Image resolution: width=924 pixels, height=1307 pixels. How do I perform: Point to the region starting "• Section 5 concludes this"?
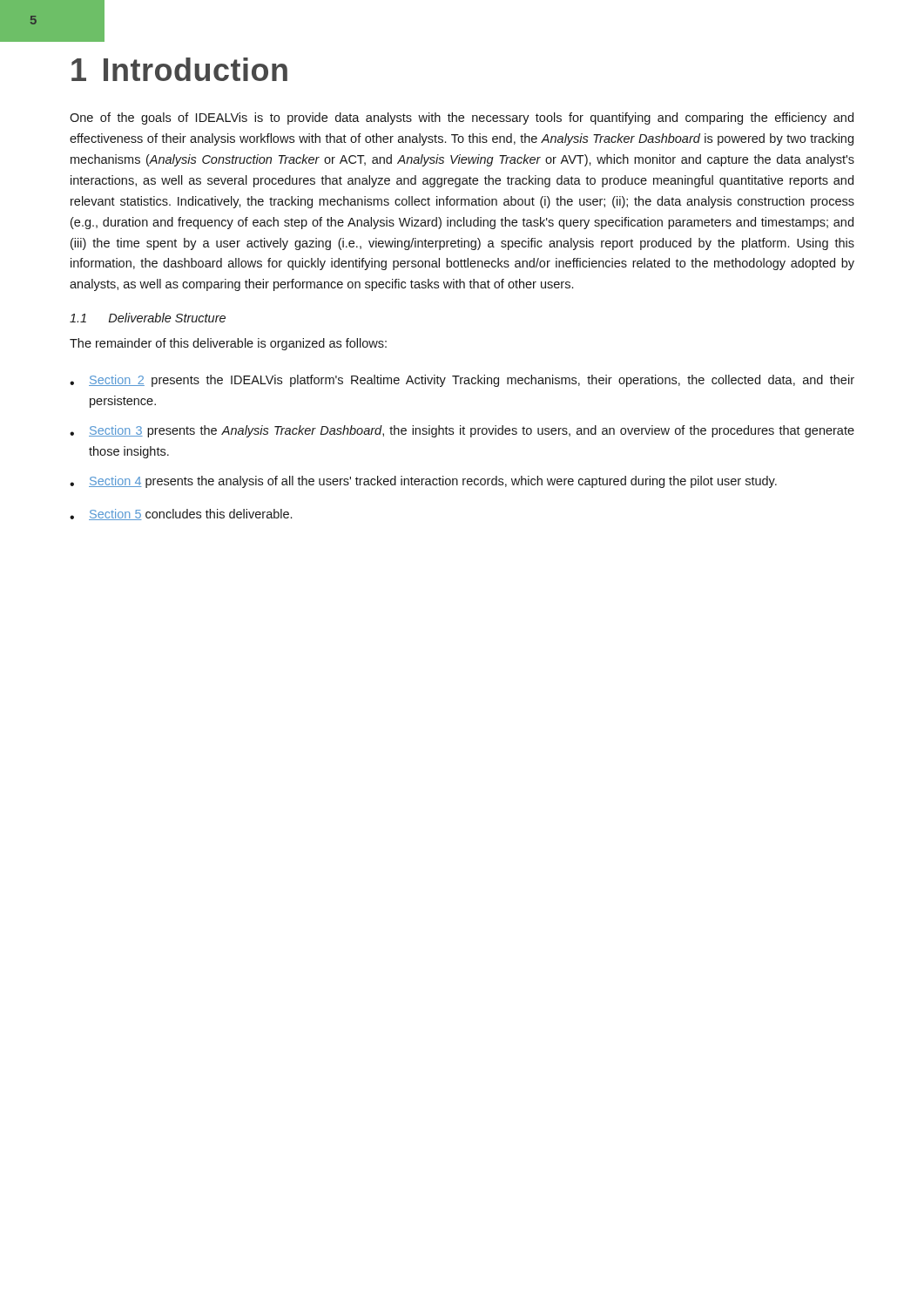[x=181, y=515]
